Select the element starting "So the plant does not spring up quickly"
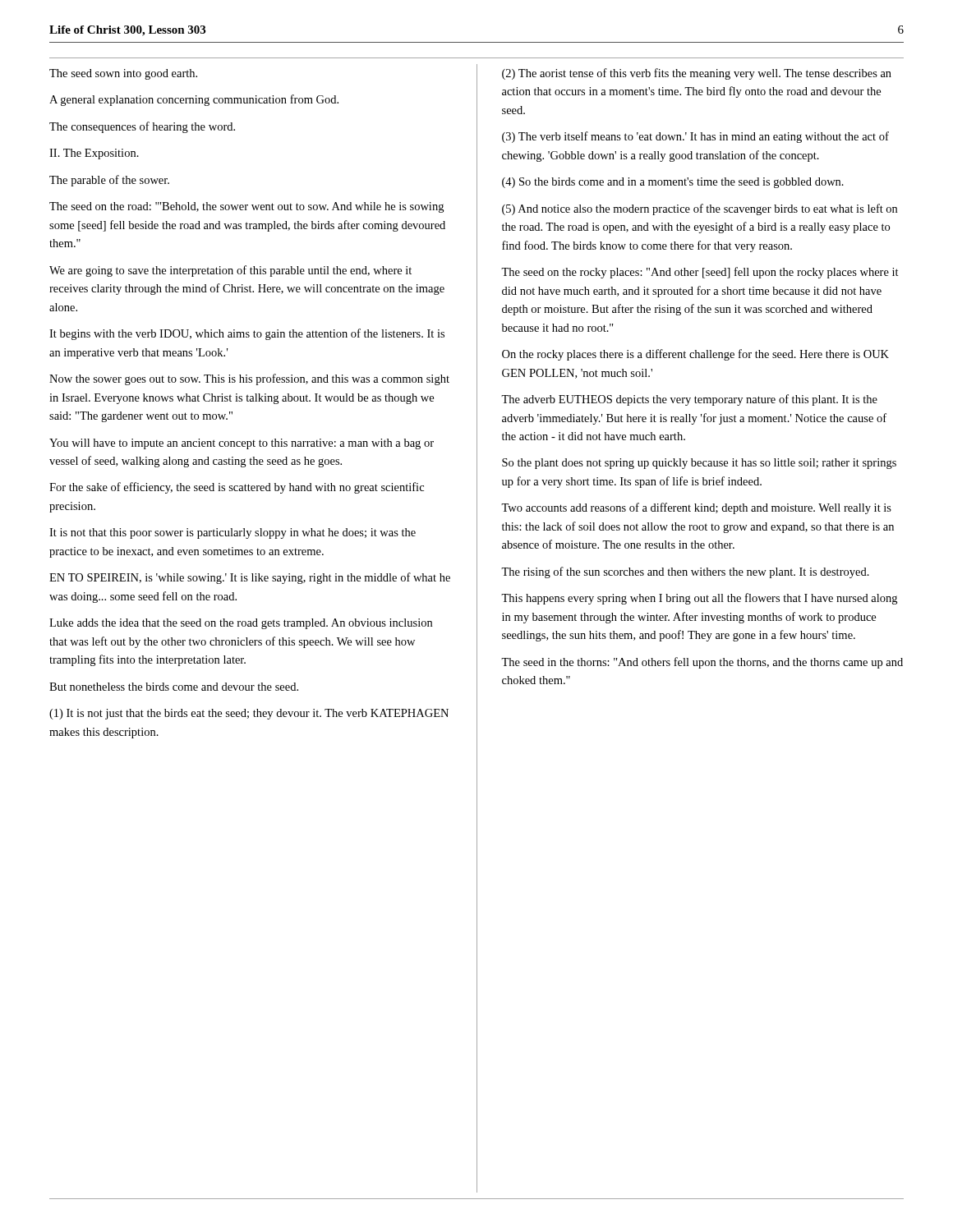 click(x=699, y=472)
